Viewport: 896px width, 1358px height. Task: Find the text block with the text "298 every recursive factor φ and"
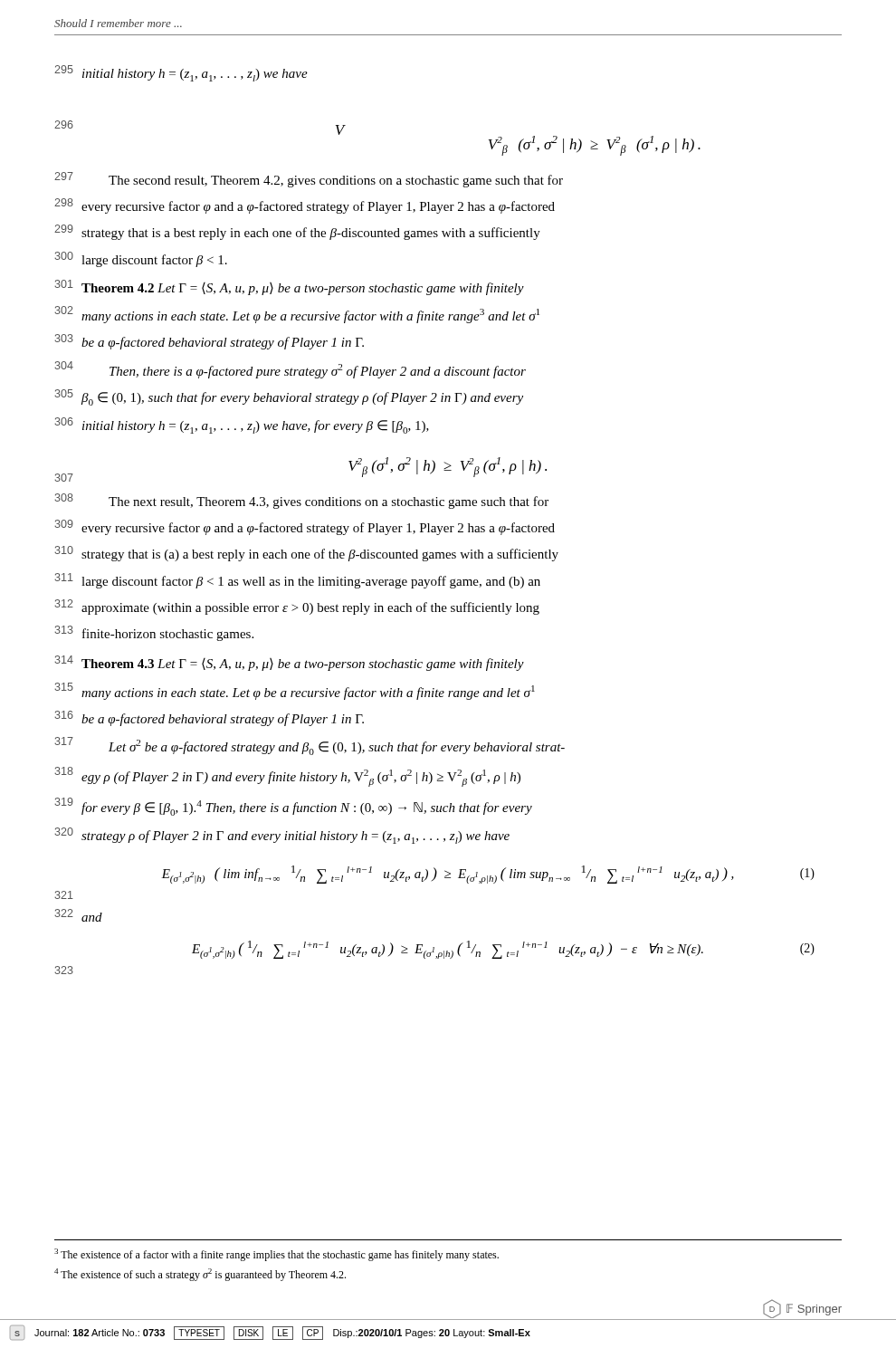[448, 207]
